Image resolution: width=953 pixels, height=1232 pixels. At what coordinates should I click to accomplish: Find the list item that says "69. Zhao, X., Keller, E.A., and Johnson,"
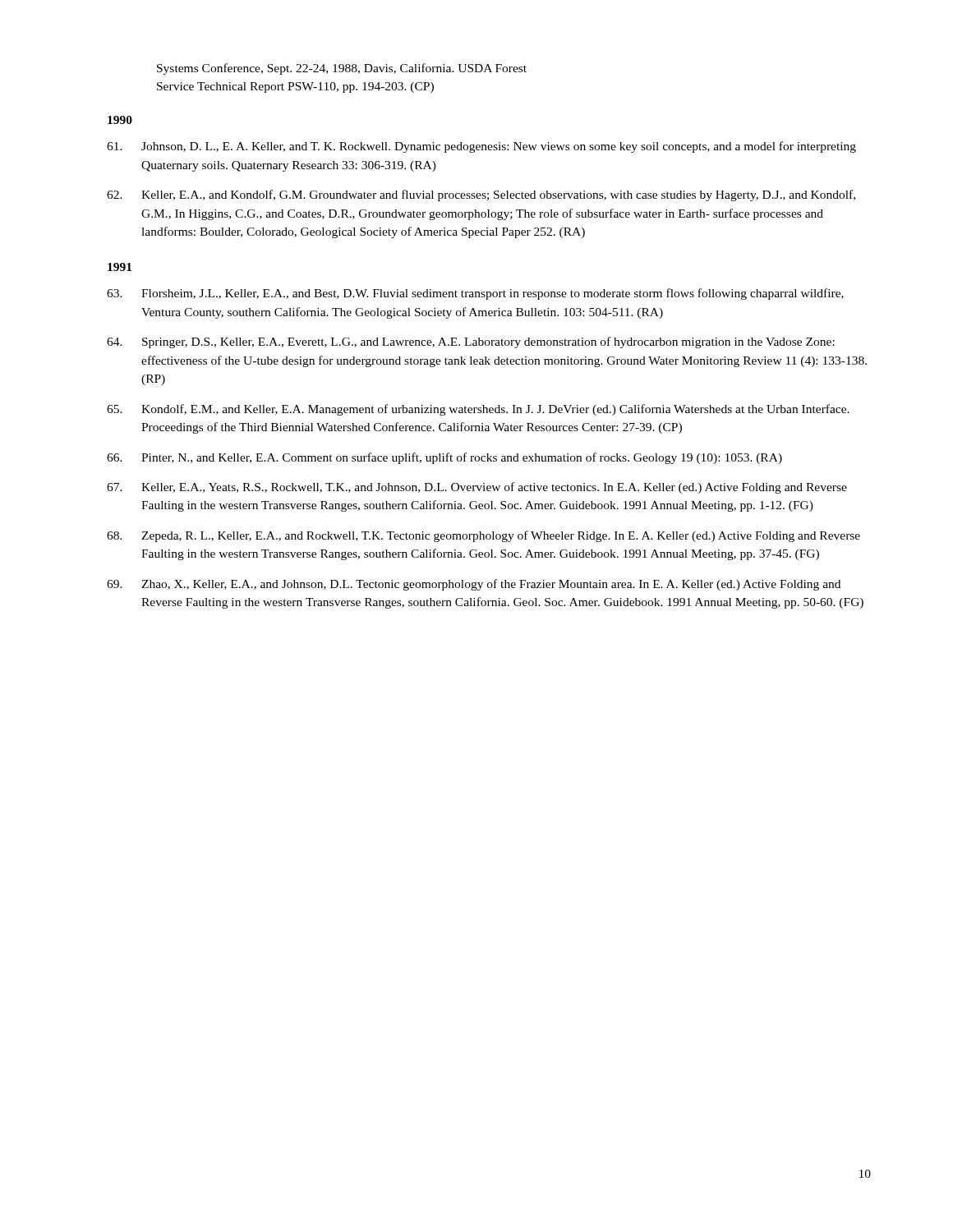[x=489, y=593]
